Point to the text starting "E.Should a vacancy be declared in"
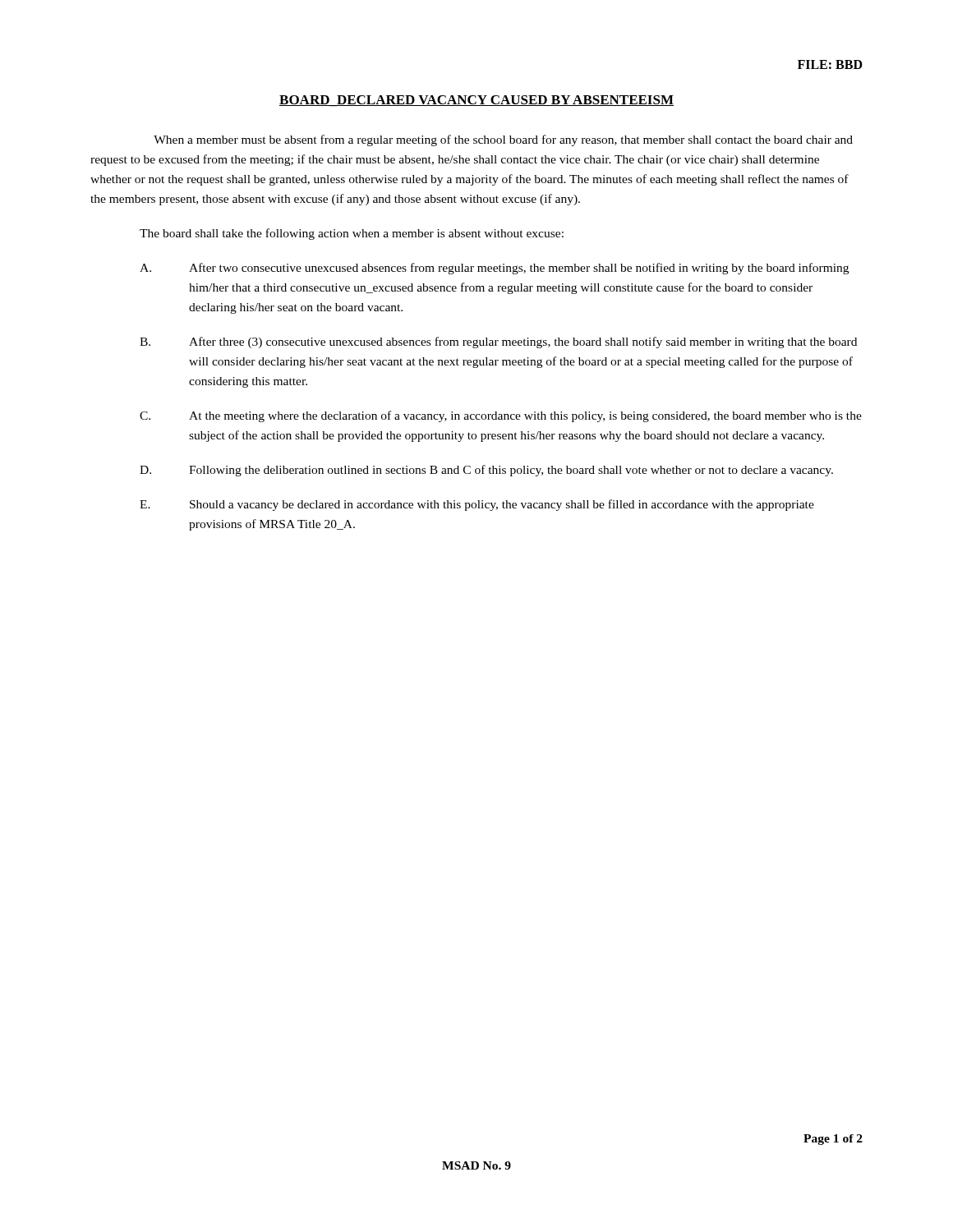Viewport: 953px width, 1232px height. [501, 514]
